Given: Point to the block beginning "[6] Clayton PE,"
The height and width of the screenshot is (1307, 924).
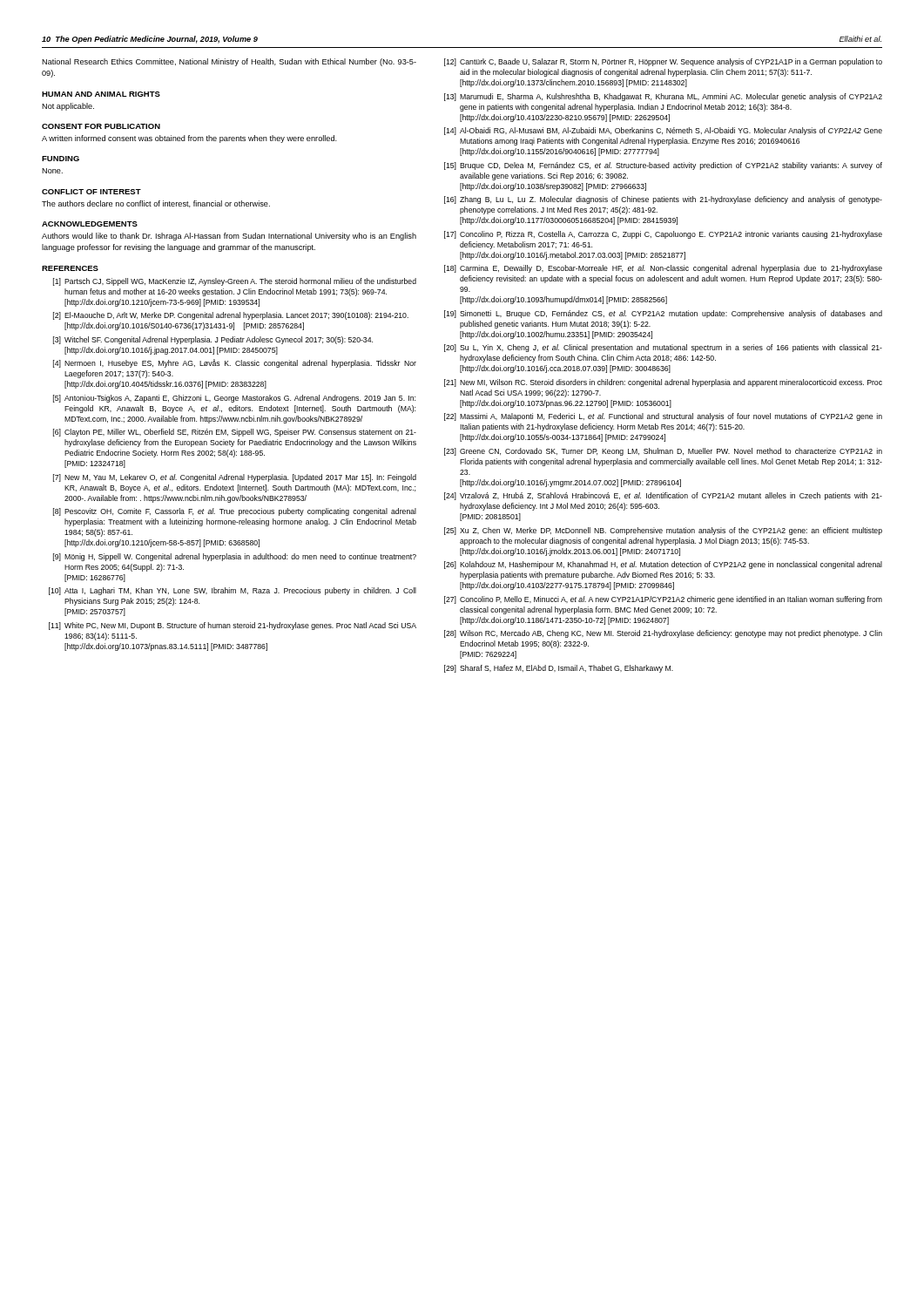Looking at the screenshot, I should pos(229,448).
